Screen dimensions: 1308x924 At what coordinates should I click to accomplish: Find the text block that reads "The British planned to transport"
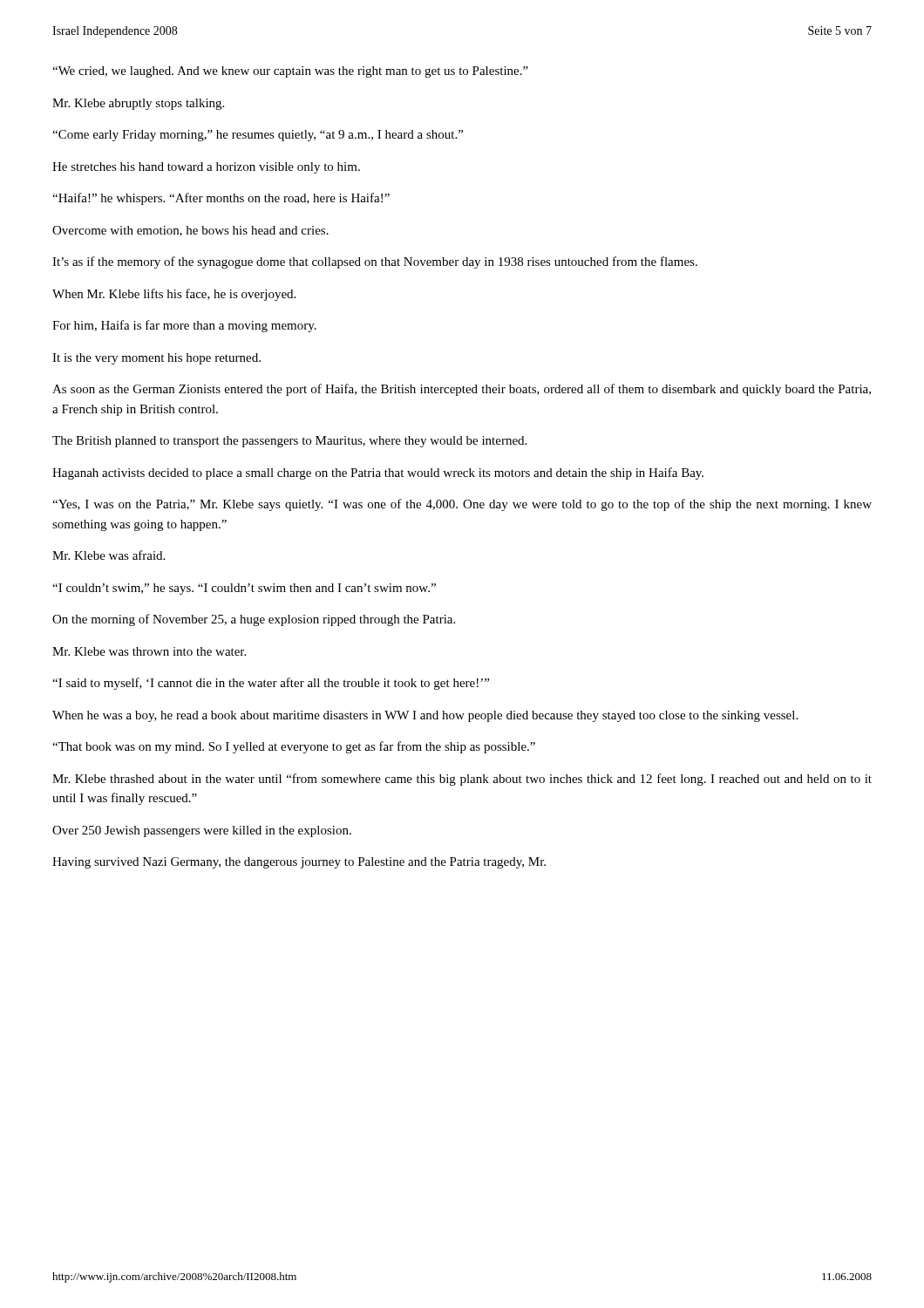290,440
